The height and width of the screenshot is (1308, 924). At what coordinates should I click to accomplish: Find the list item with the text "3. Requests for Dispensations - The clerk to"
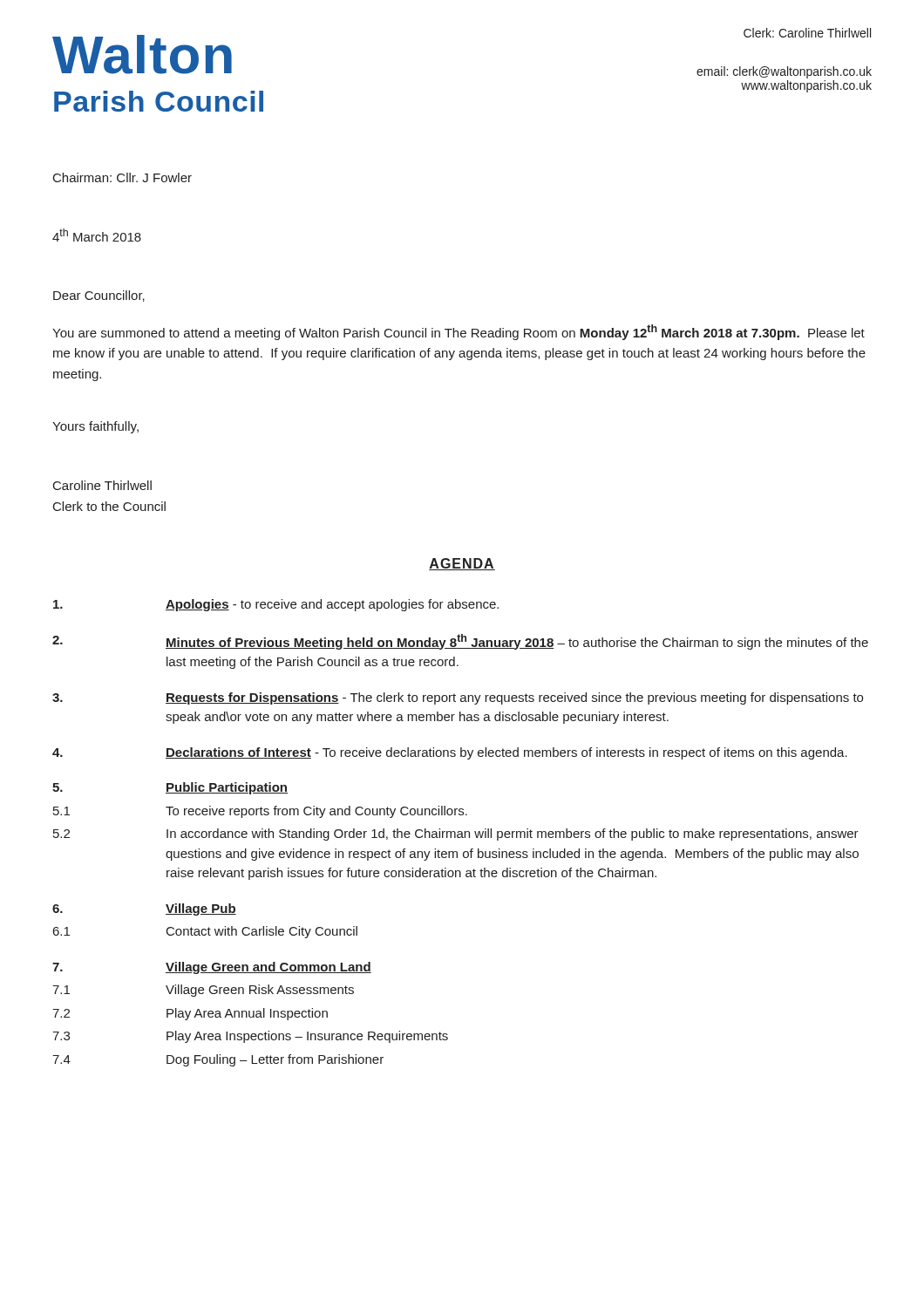(x=462, y=707)
